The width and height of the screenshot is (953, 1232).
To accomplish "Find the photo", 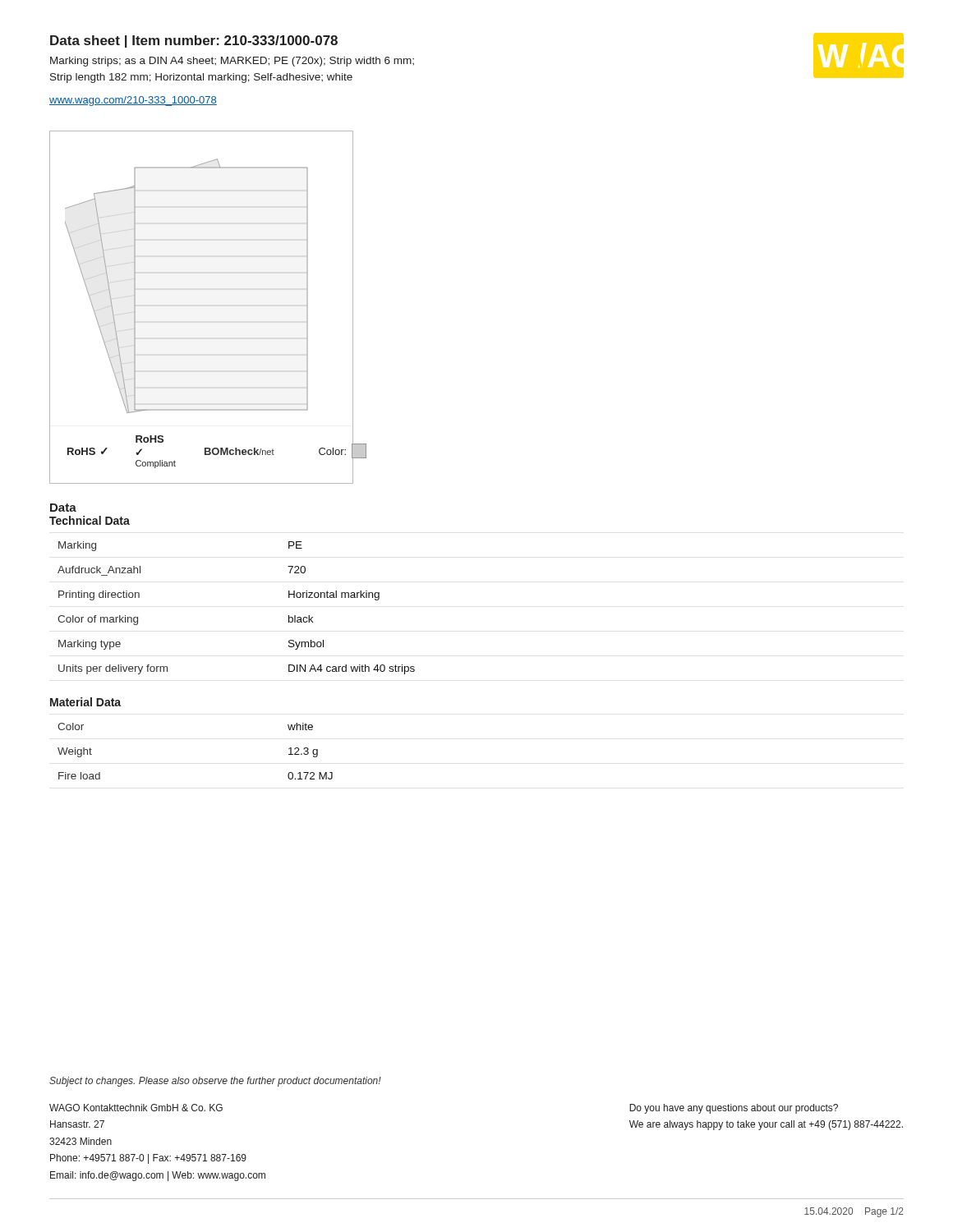I will coord(476,307).
